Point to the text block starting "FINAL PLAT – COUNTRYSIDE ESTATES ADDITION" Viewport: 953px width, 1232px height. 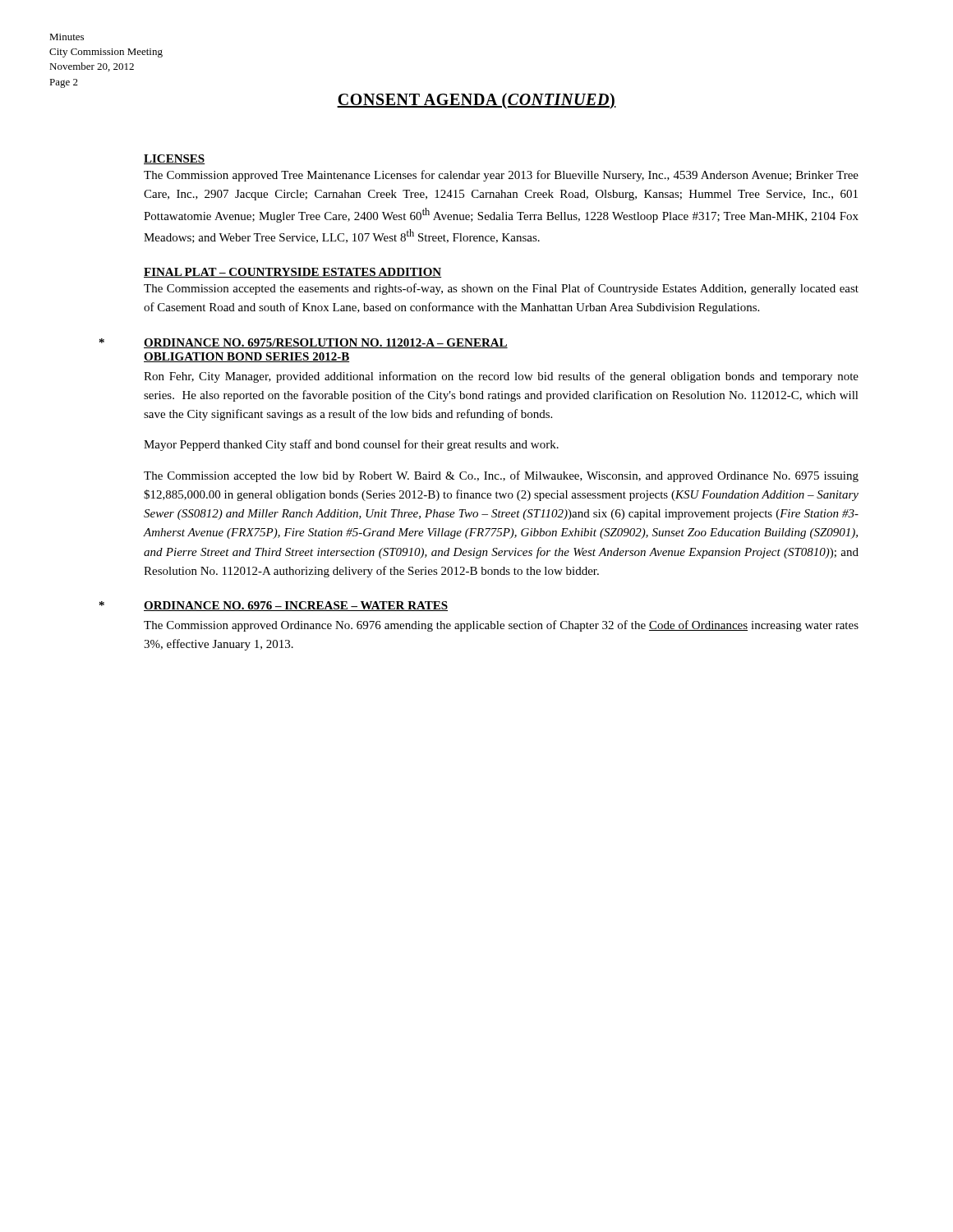tap(293, 272)
